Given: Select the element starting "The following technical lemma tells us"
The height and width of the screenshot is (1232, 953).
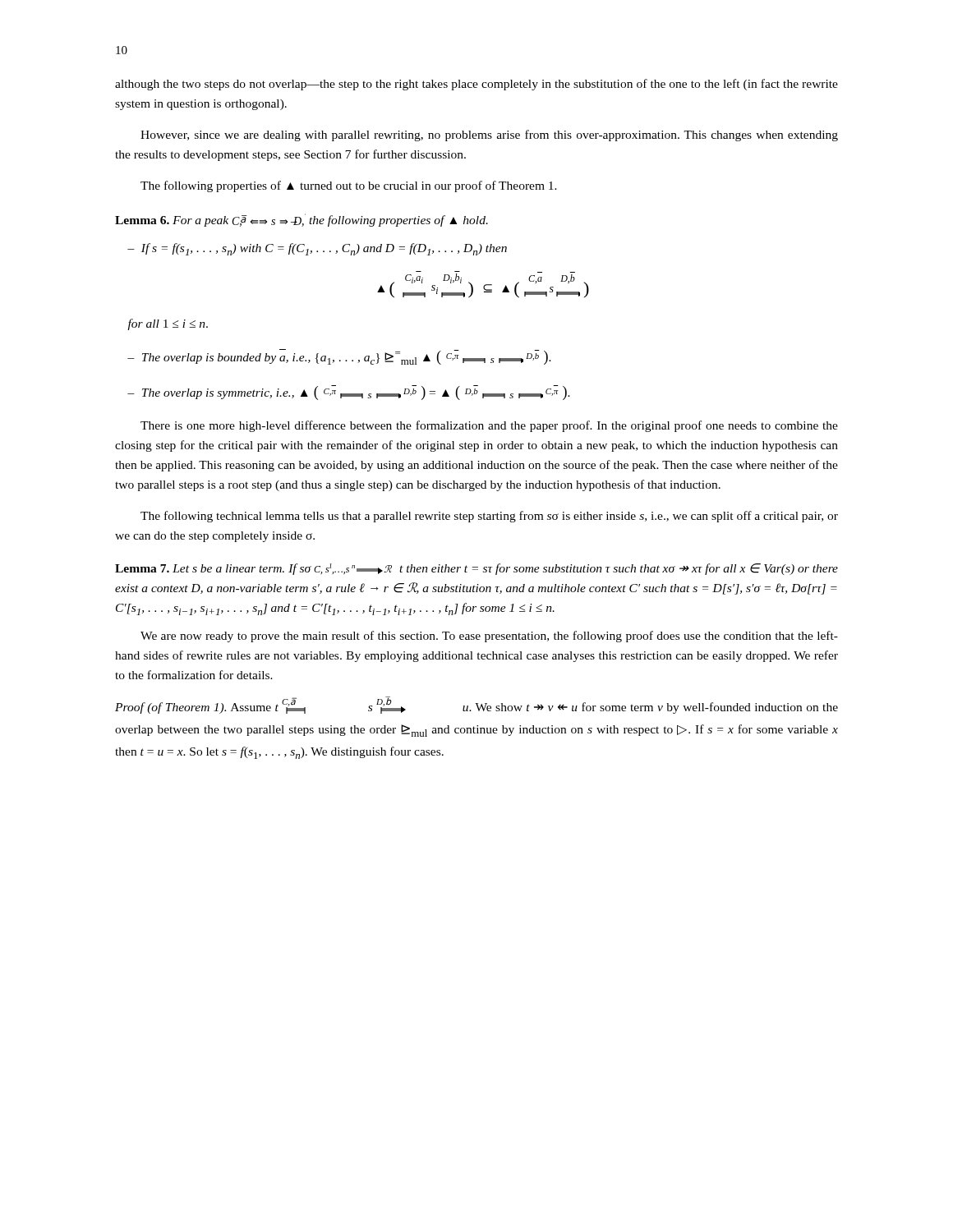Looking at the screenshot, I should [476, 525].
